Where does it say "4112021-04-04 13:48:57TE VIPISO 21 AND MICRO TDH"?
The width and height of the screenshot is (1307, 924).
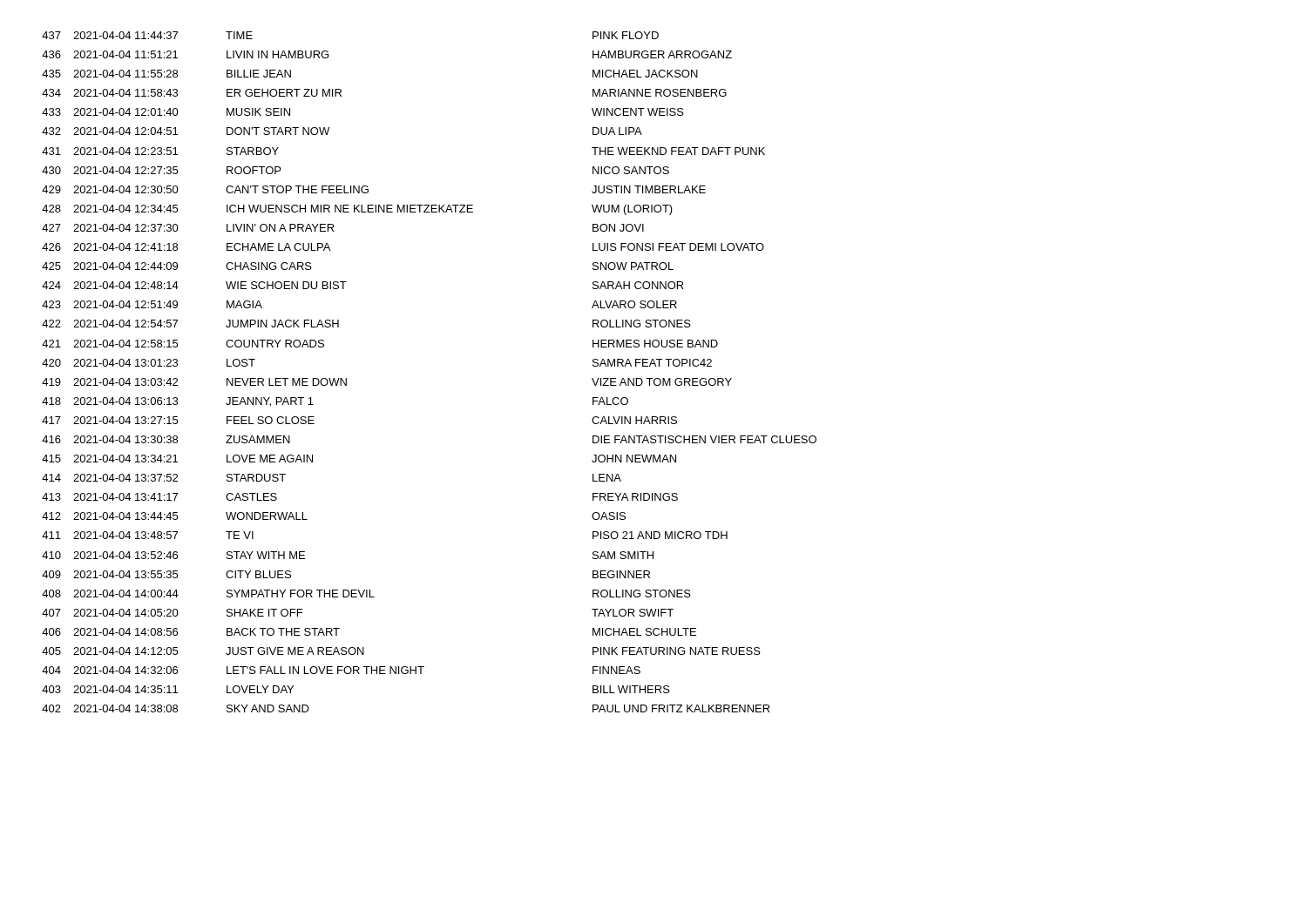point(654,536)
